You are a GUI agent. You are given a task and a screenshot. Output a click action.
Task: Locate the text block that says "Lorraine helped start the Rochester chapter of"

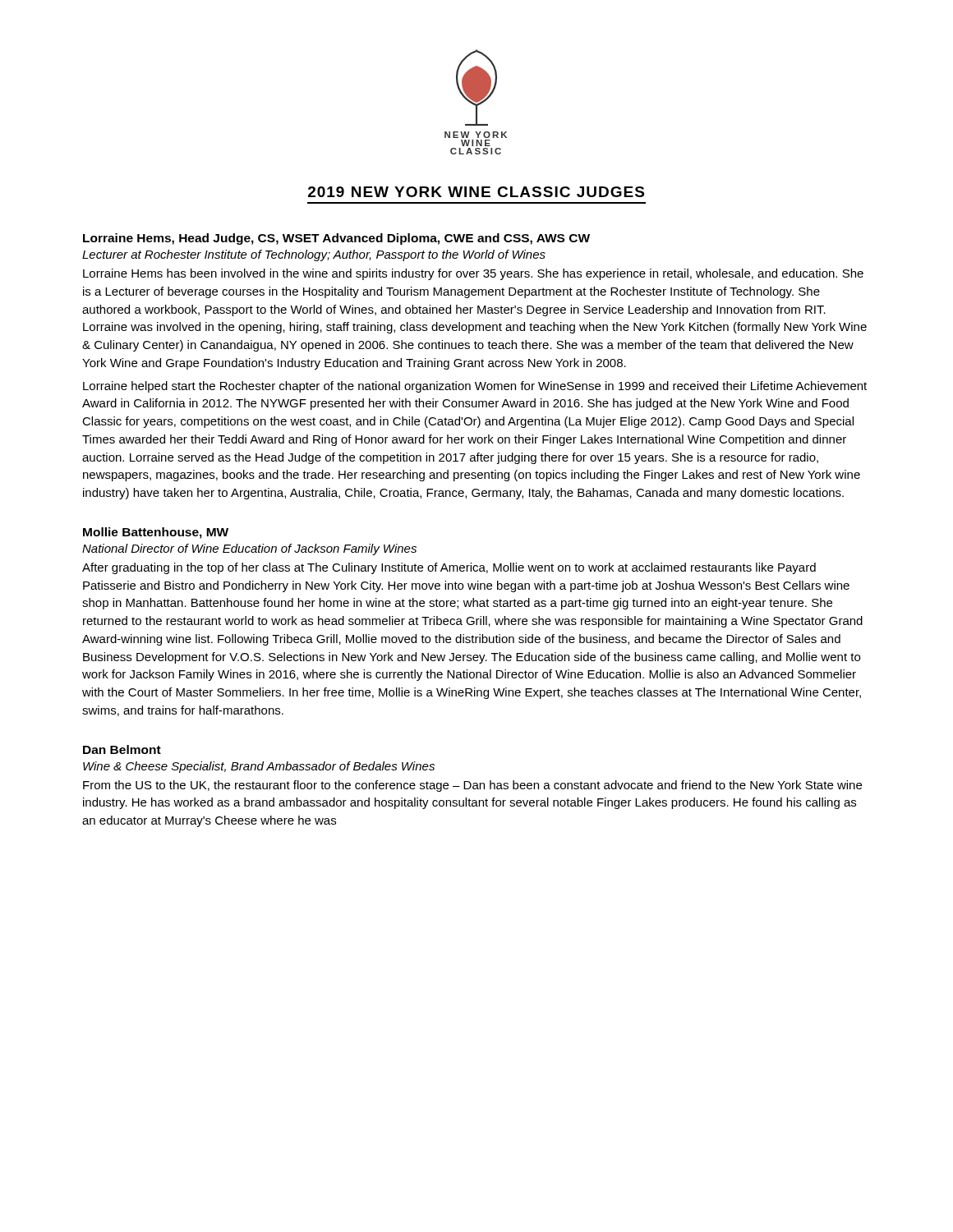click(475, 439)
